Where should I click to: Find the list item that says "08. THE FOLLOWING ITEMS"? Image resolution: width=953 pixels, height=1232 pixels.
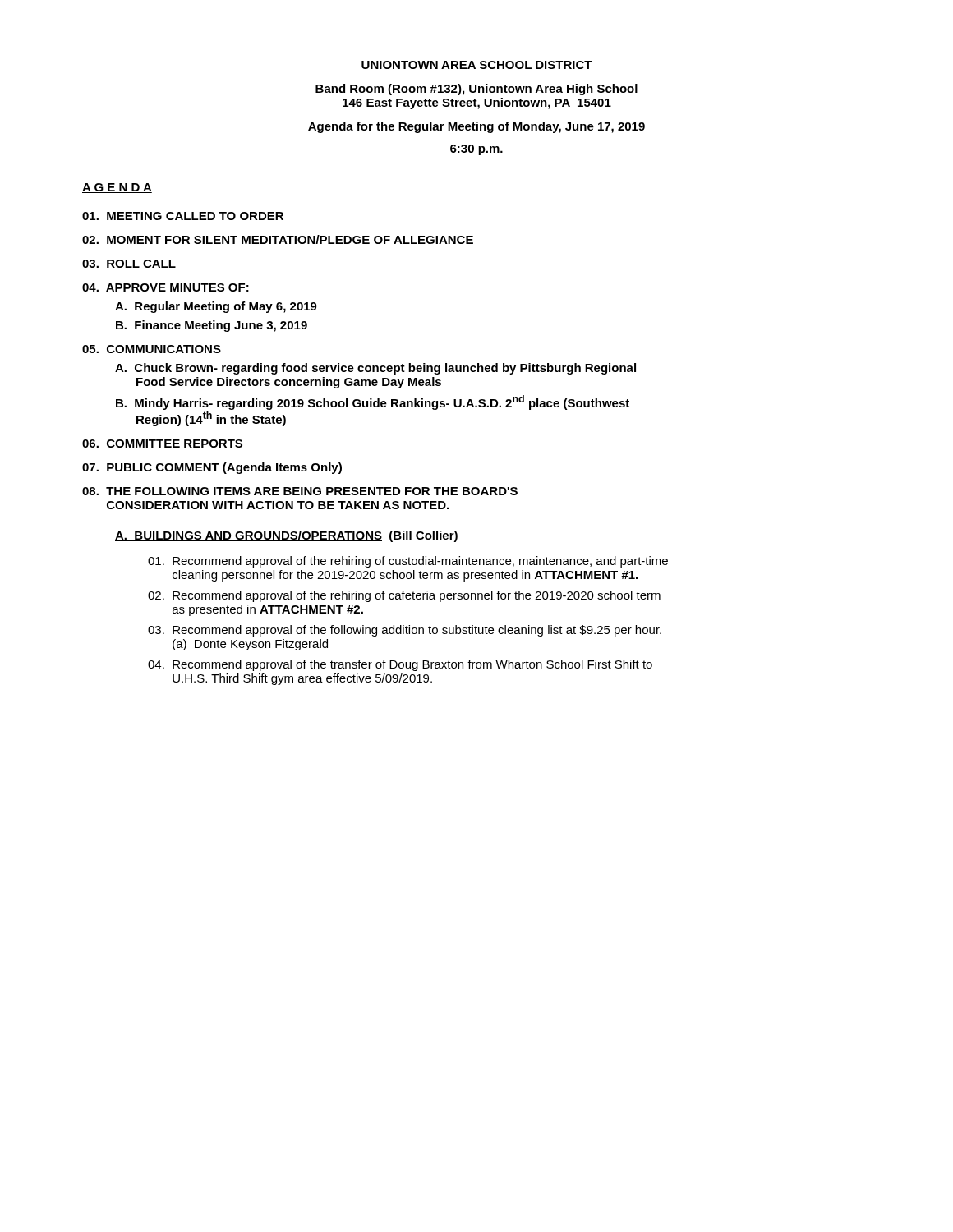[300, 498]
